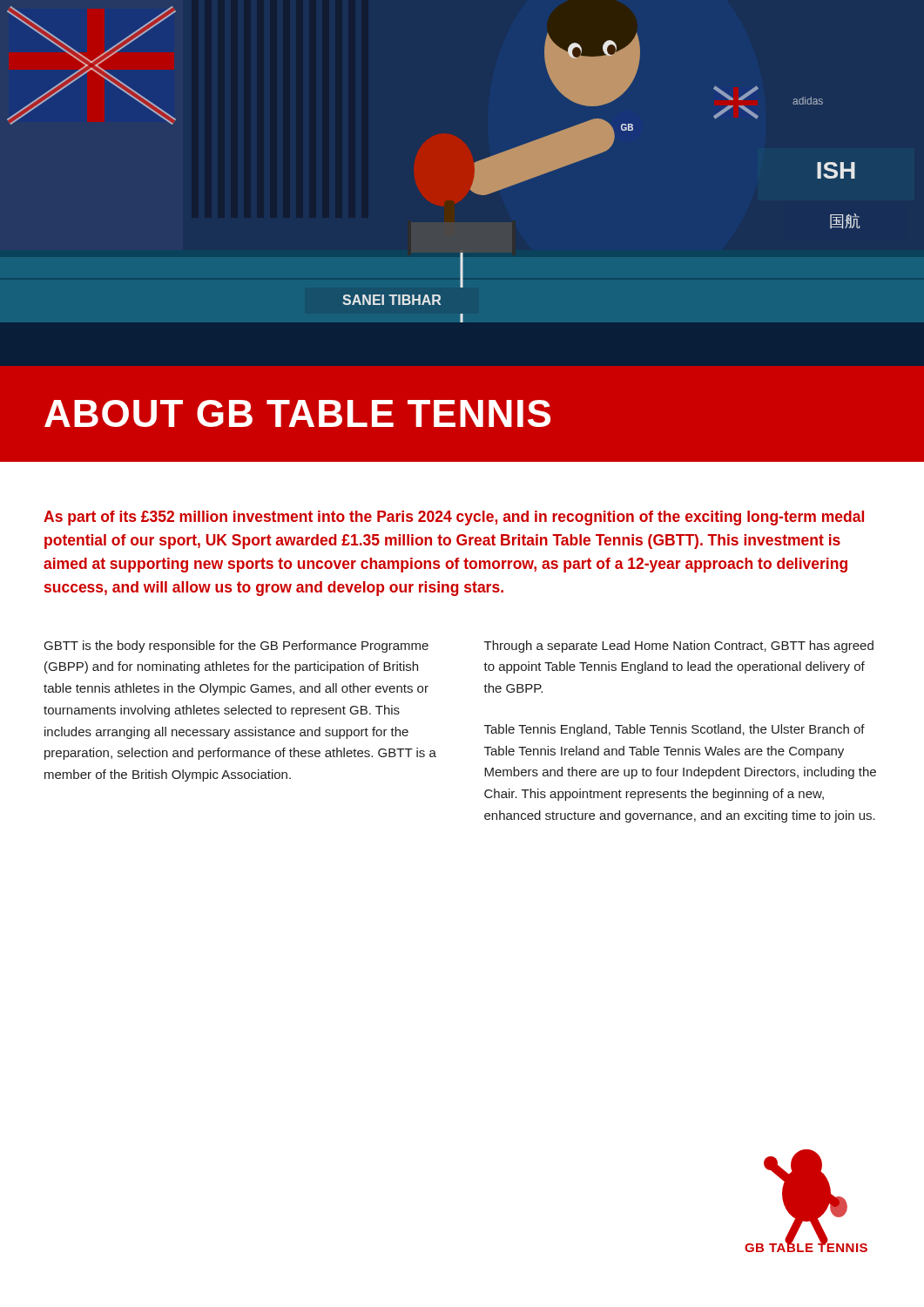Select the photo
Image resolution: width=924 pixels, height=1307 pixels.
tap(462, 183)
